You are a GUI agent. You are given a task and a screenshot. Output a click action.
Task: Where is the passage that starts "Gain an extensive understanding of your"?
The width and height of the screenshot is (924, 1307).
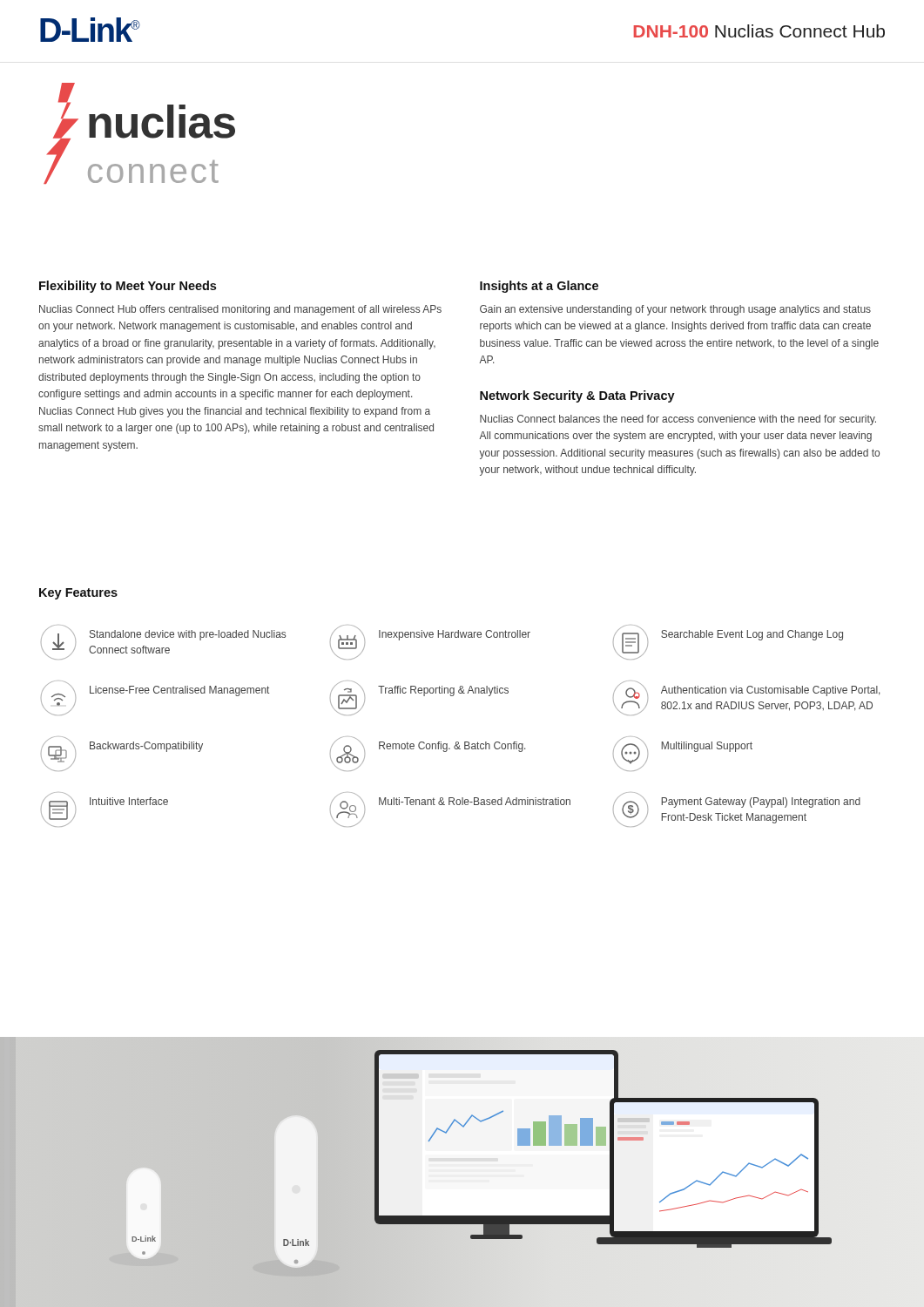pos(679,335)
